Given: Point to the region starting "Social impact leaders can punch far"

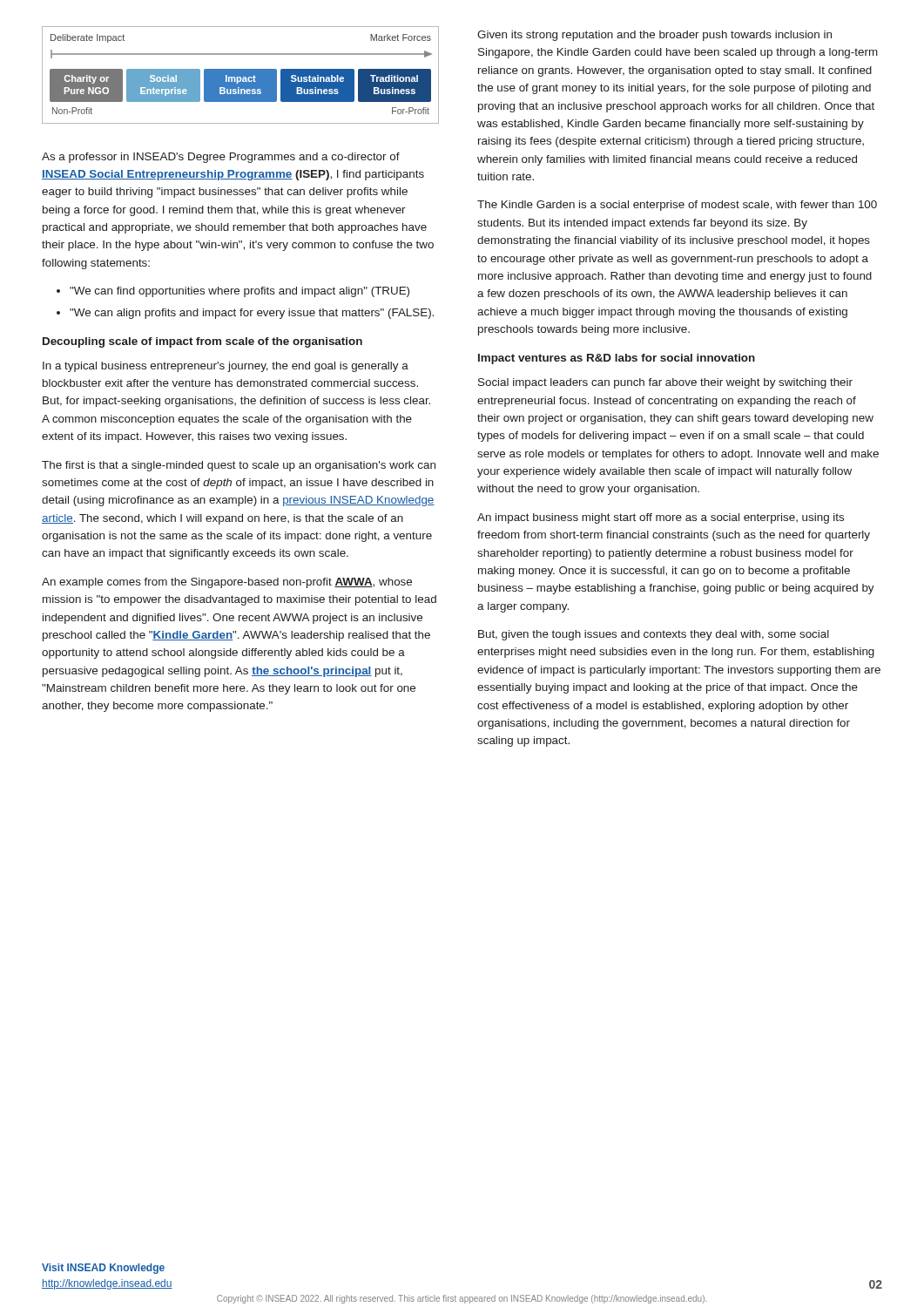Looking at the screenshot, I should point(678,435).
